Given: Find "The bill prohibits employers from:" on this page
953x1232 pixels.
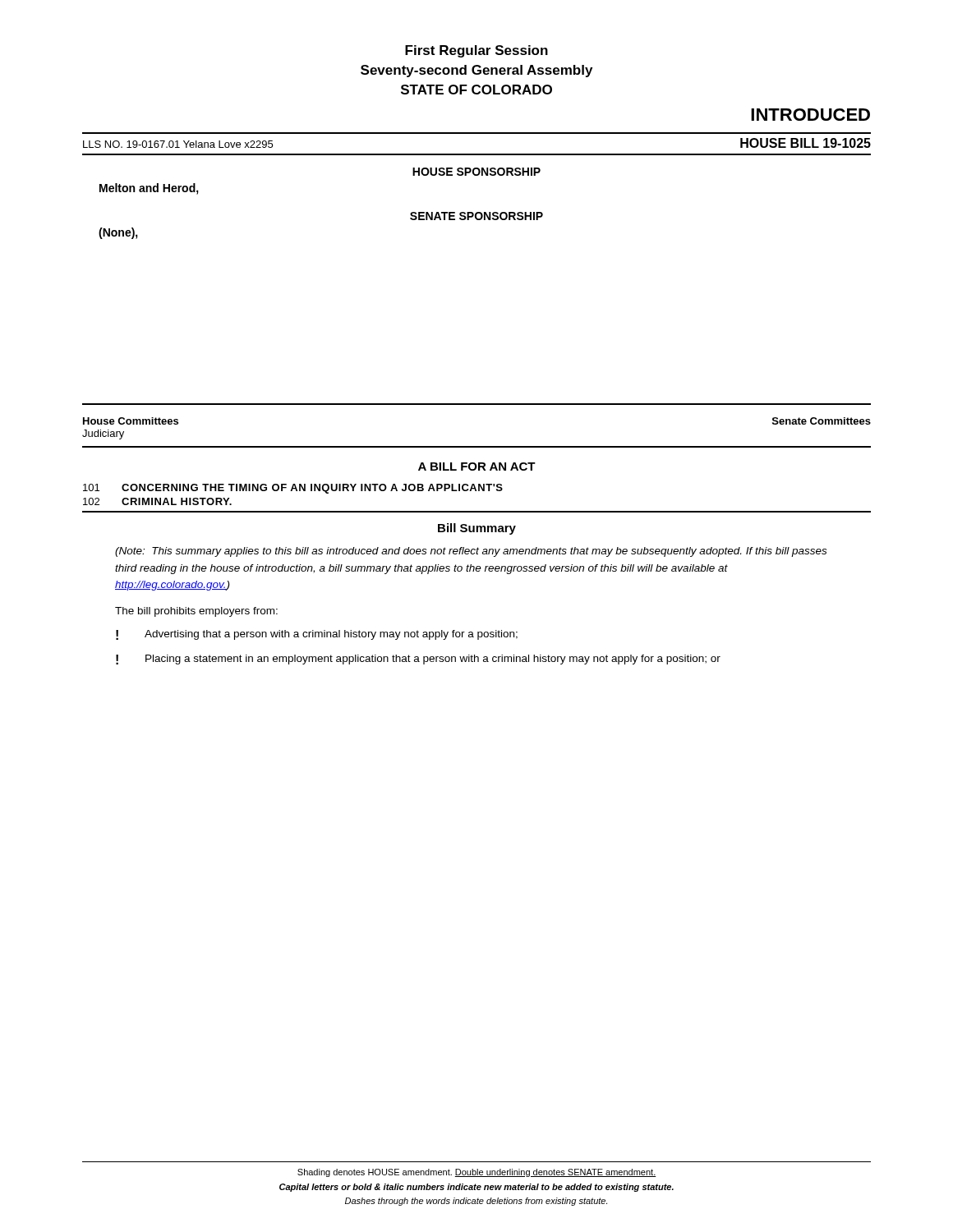Looking at the screenshot, I should point(197,611).
